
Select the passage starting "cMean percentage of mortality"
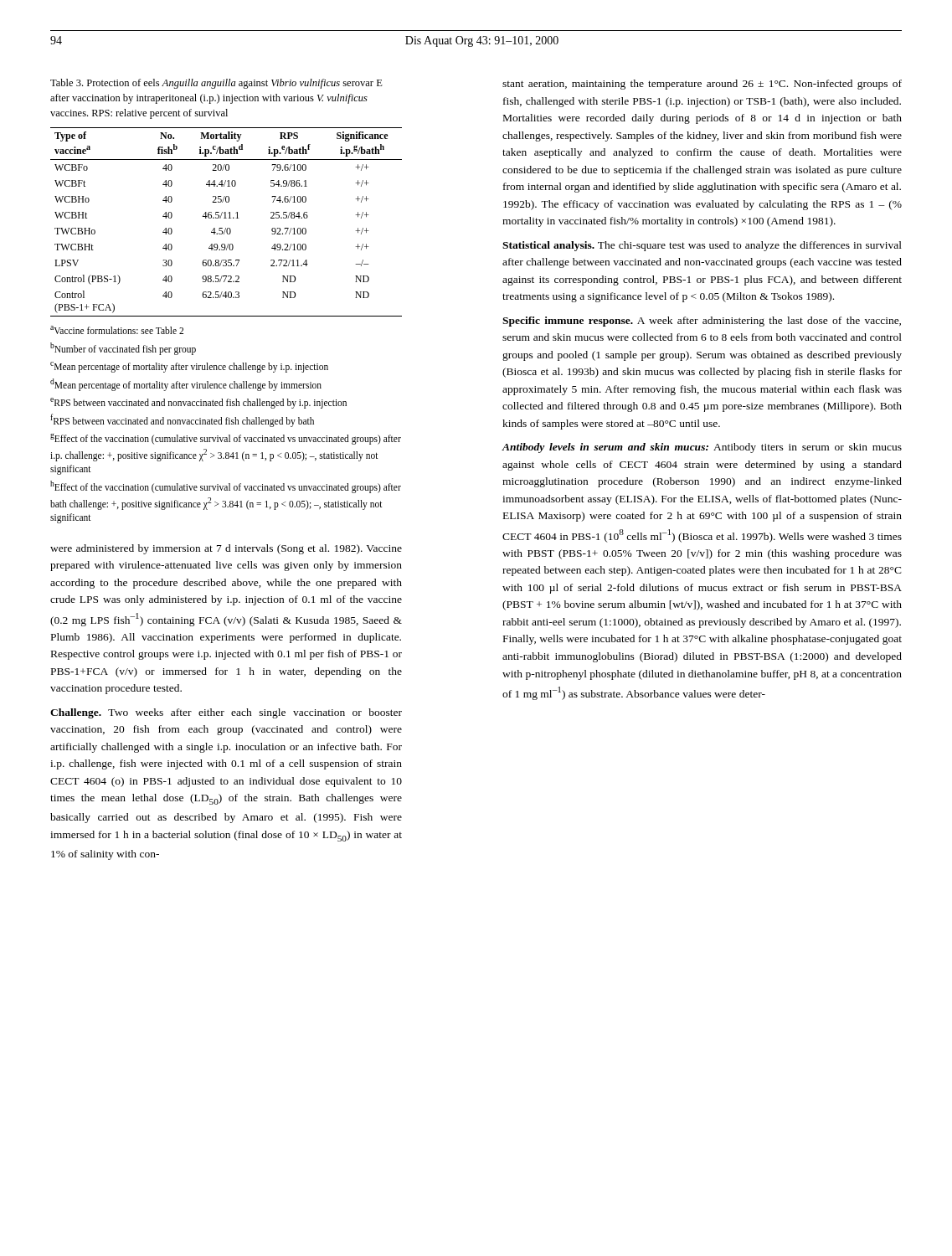tap(189, 365)
